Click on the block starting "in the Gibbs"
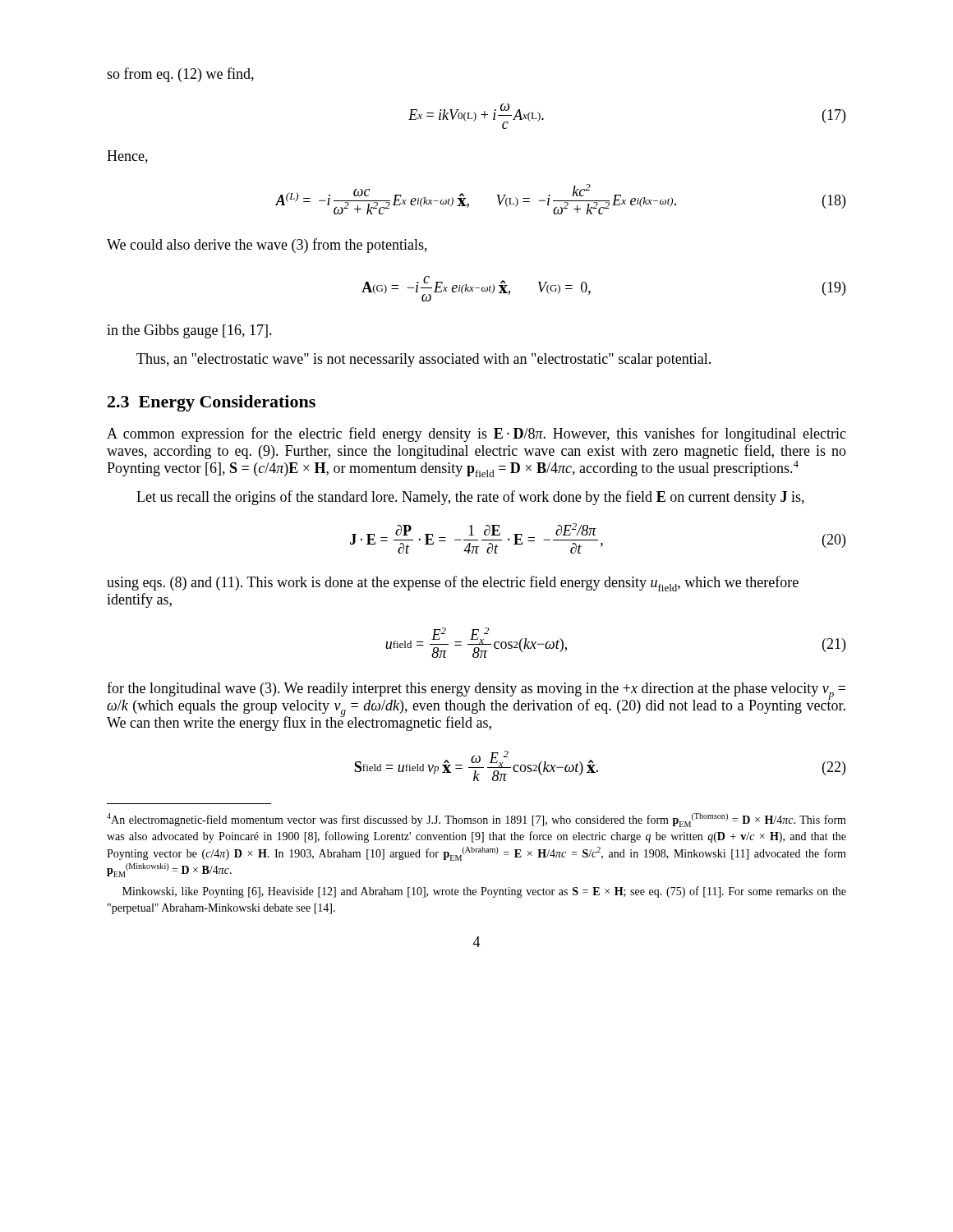The height and width of the screenshot is (1232, 953). point(190,330)
